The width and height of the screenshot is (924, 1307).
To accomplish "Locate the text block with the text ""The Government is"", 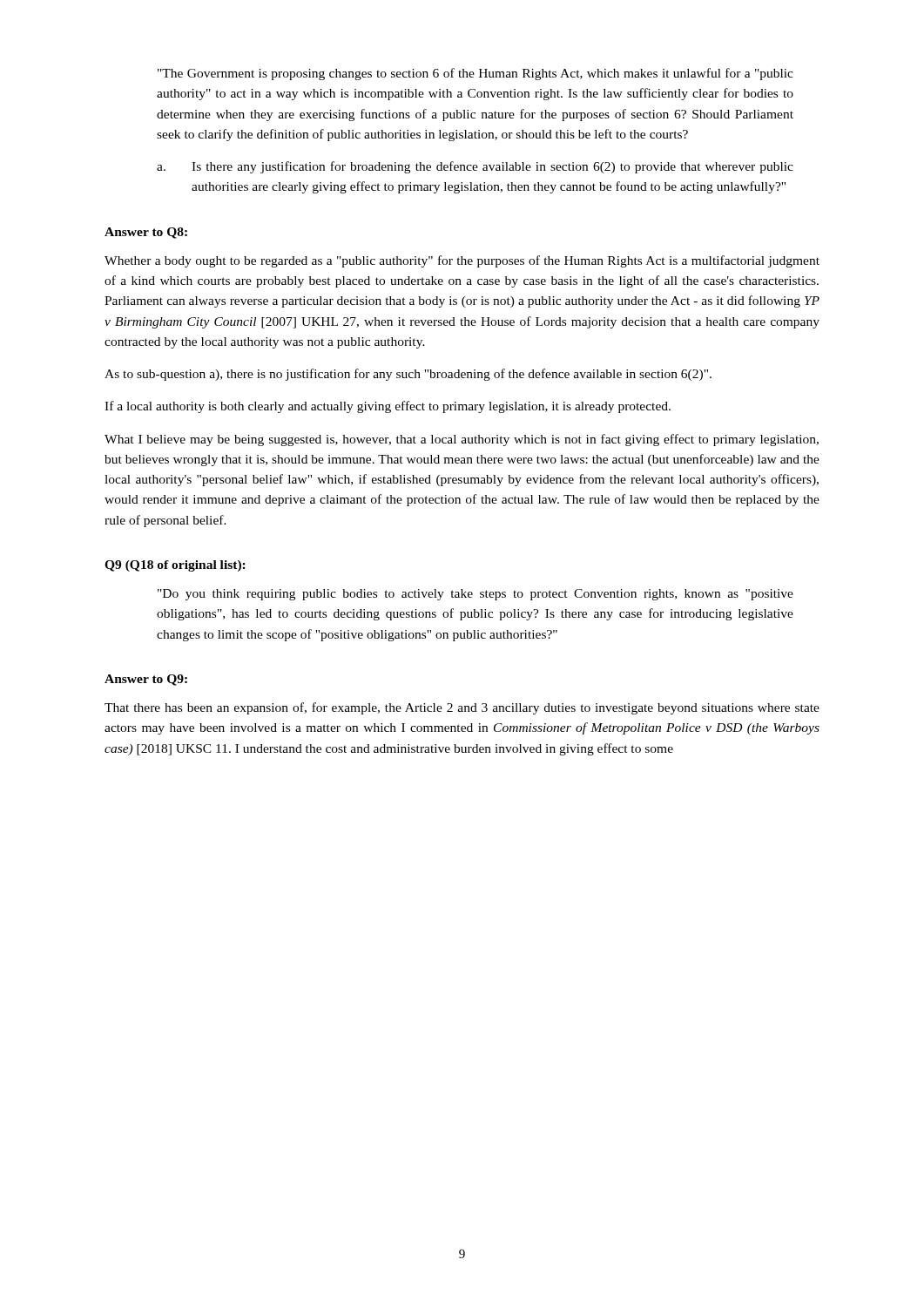I will point(475,103).
